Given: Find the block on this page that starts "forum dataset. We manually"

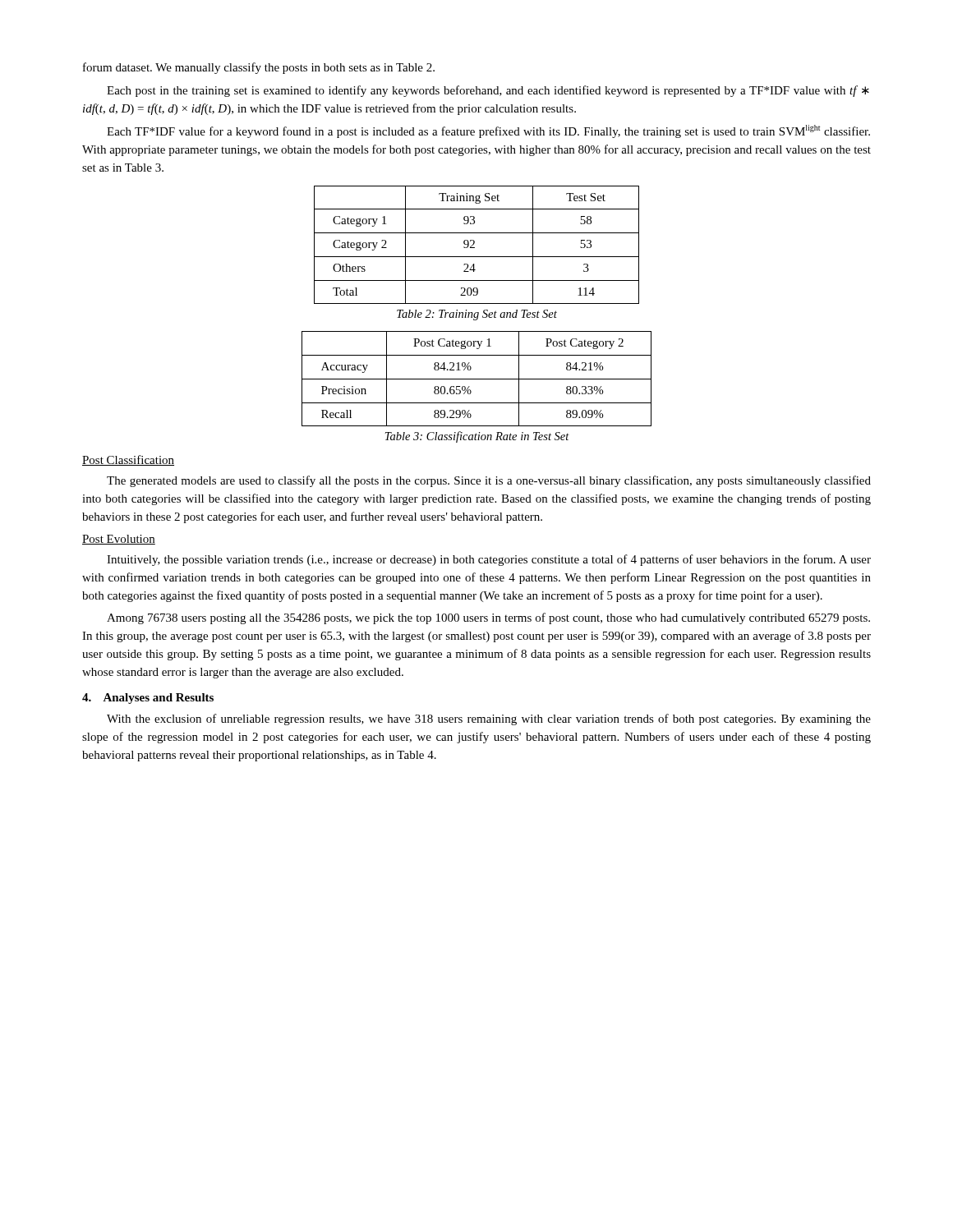Looking at the screenshot, I should [x=259, y=67].
